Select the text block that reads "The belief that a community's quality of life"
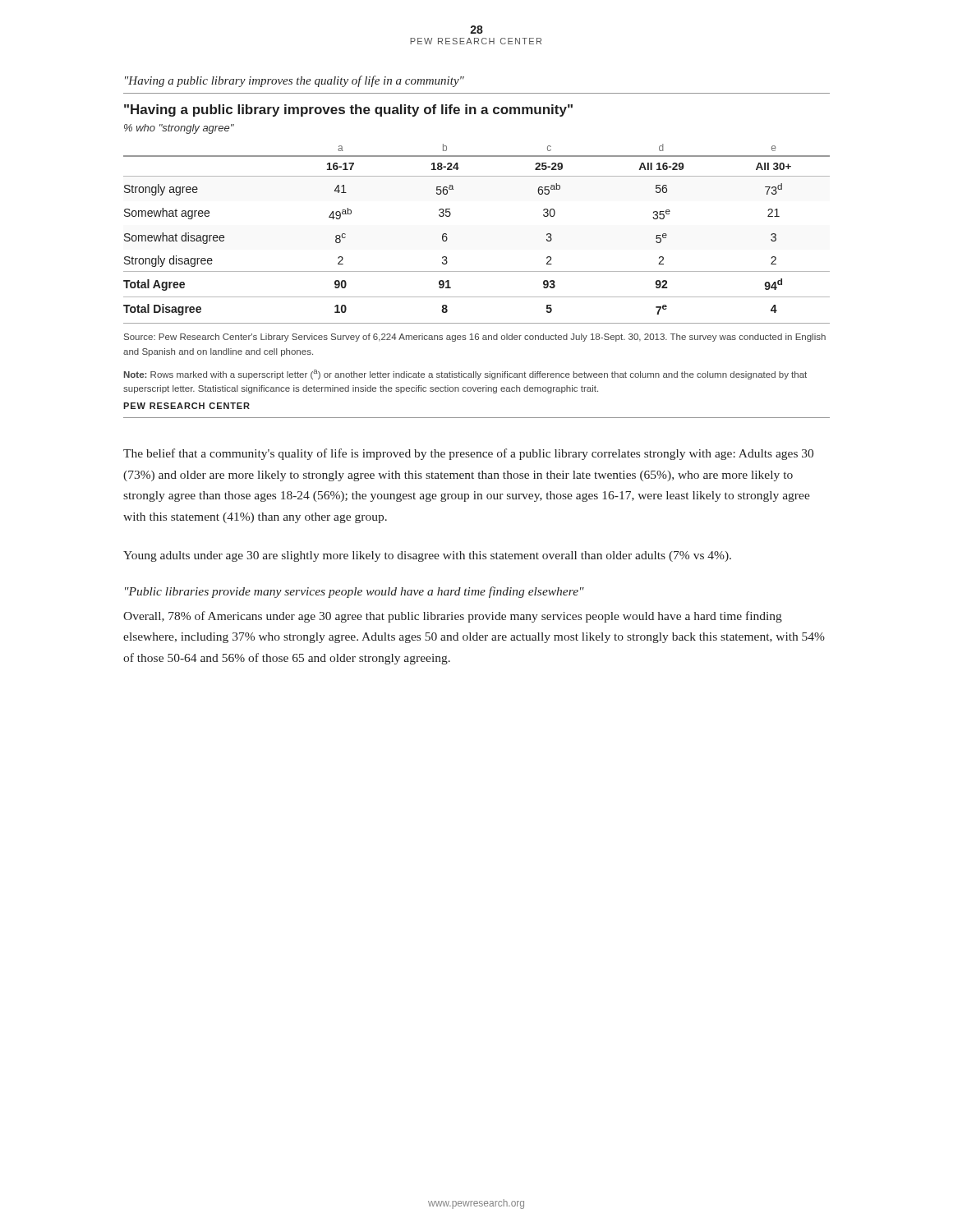 (469, 485)
